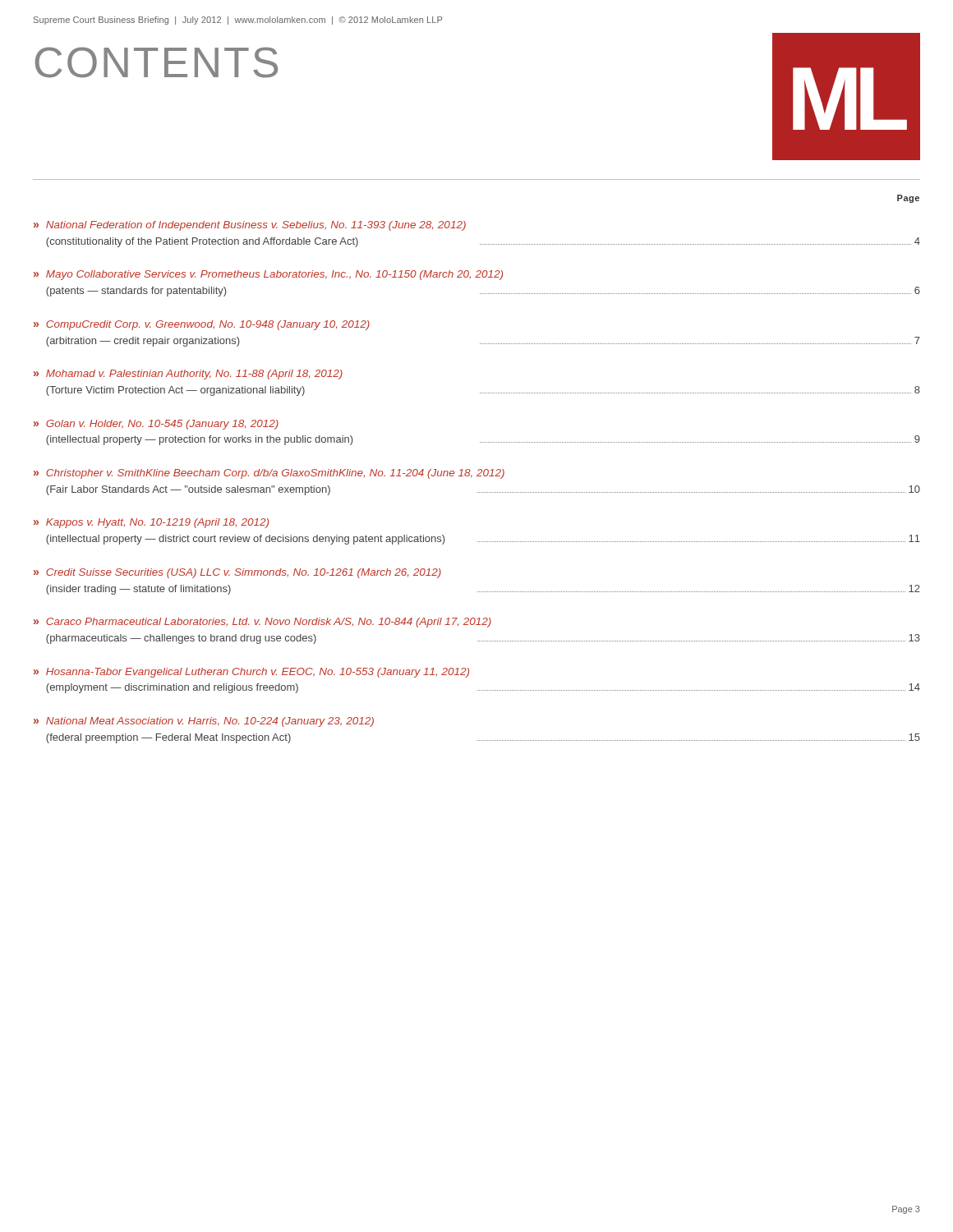Screen dimensions: 1232x953
Task: Locate the list item with the text "» Kappos v. Hyatt,"
Action: coord(476,531)
